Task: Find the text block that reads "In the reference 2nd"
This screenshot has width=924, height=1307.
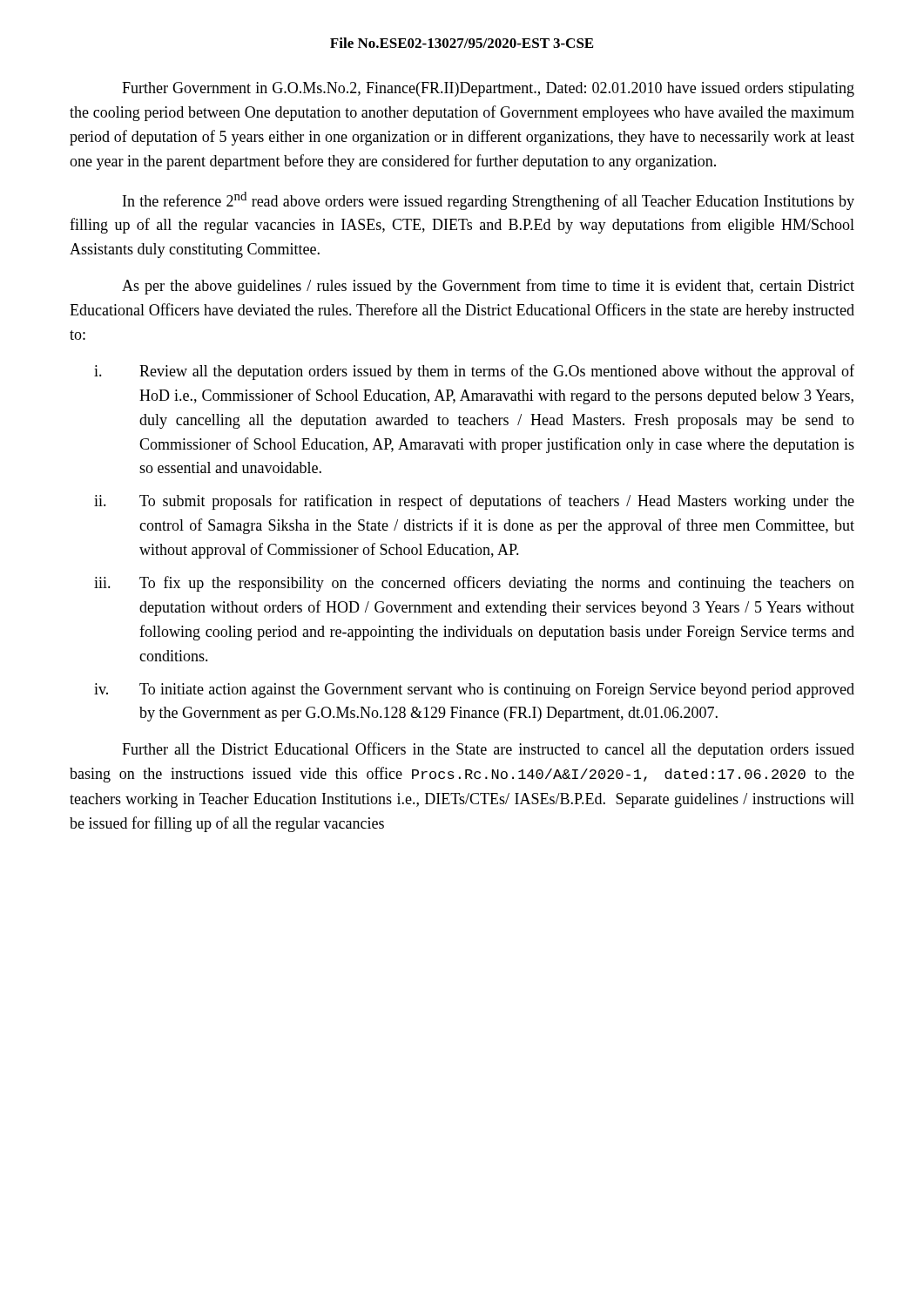Action: pyautogui.click(x=462, y=223)
